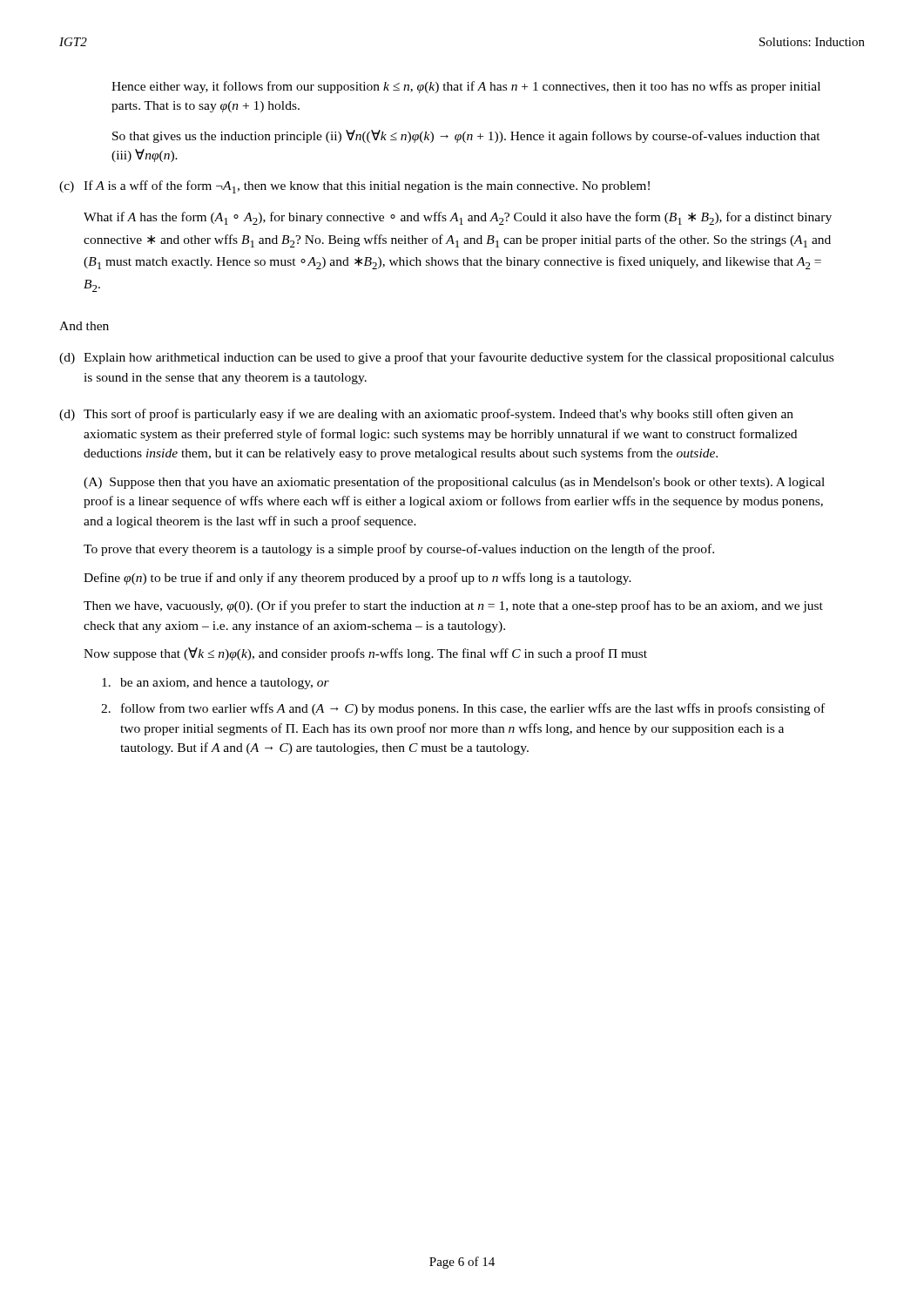Click on the list item with the text "be an axiom, and hence a tautology,"

pyautogui.click(x=215, y=682)
